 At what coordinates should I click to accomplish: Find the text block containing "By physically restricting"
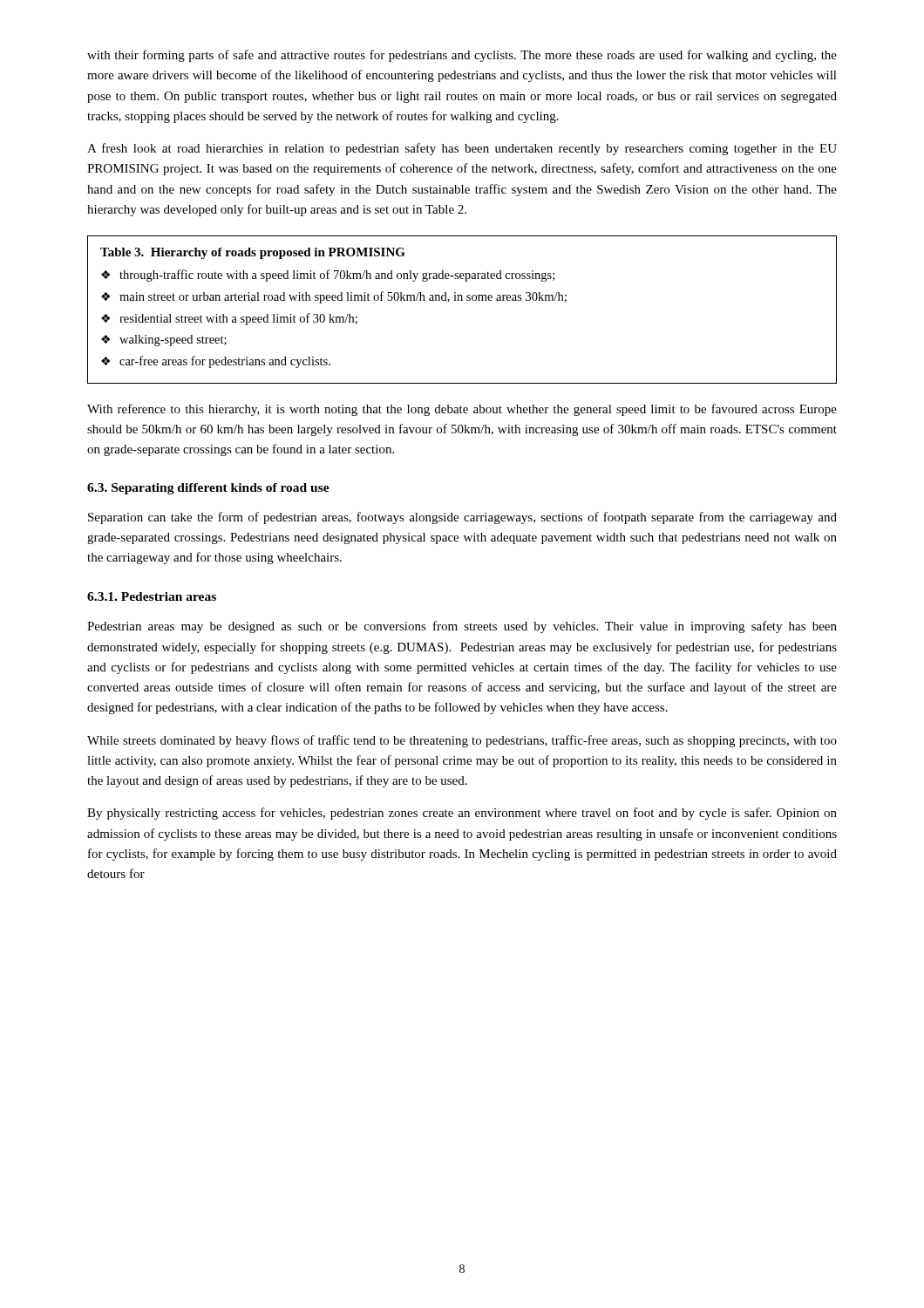pyautogui.click(x=462, y=844)
